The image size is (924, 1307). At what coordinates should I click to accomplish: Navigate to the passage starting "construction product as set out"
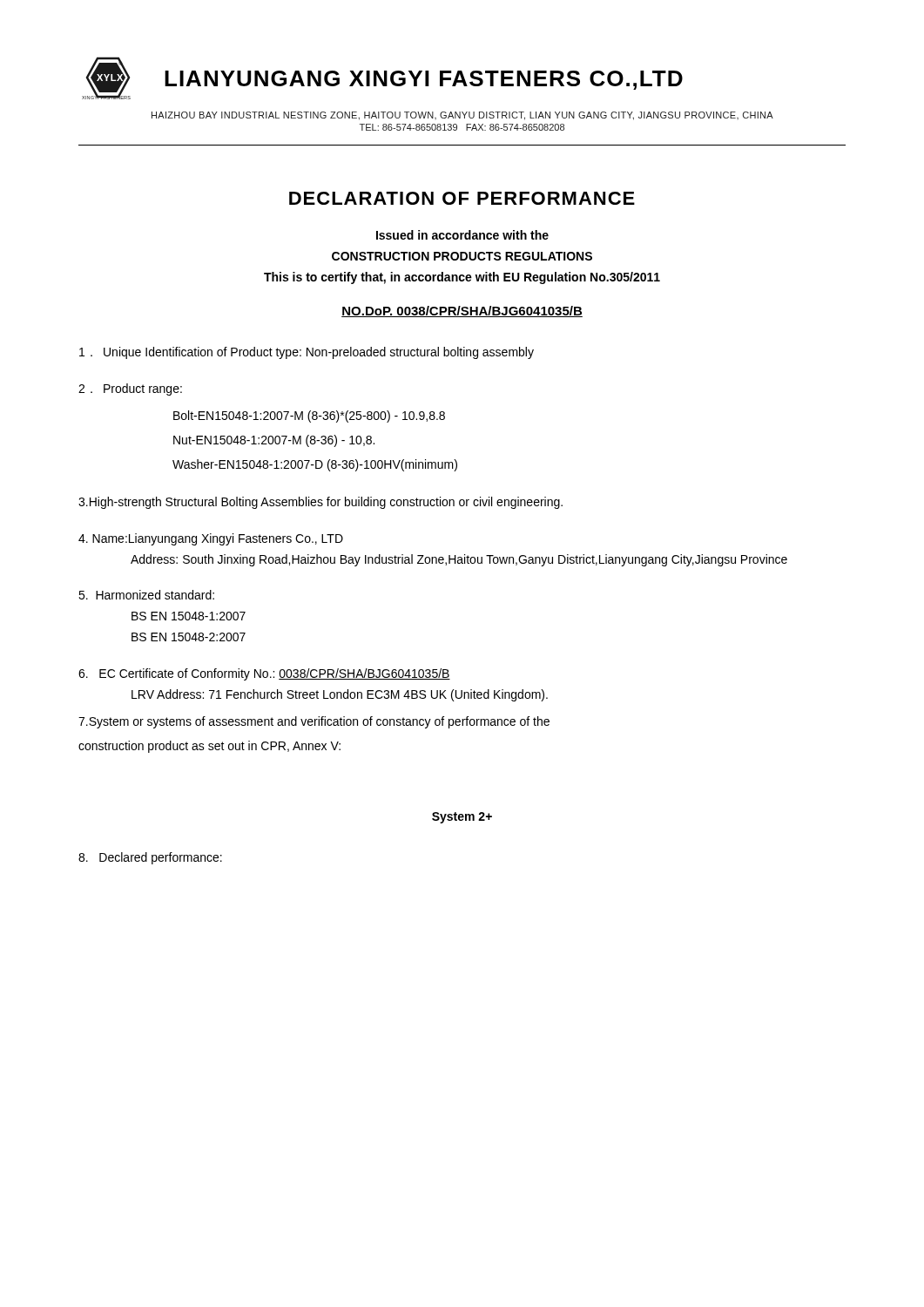click(210, 746)
